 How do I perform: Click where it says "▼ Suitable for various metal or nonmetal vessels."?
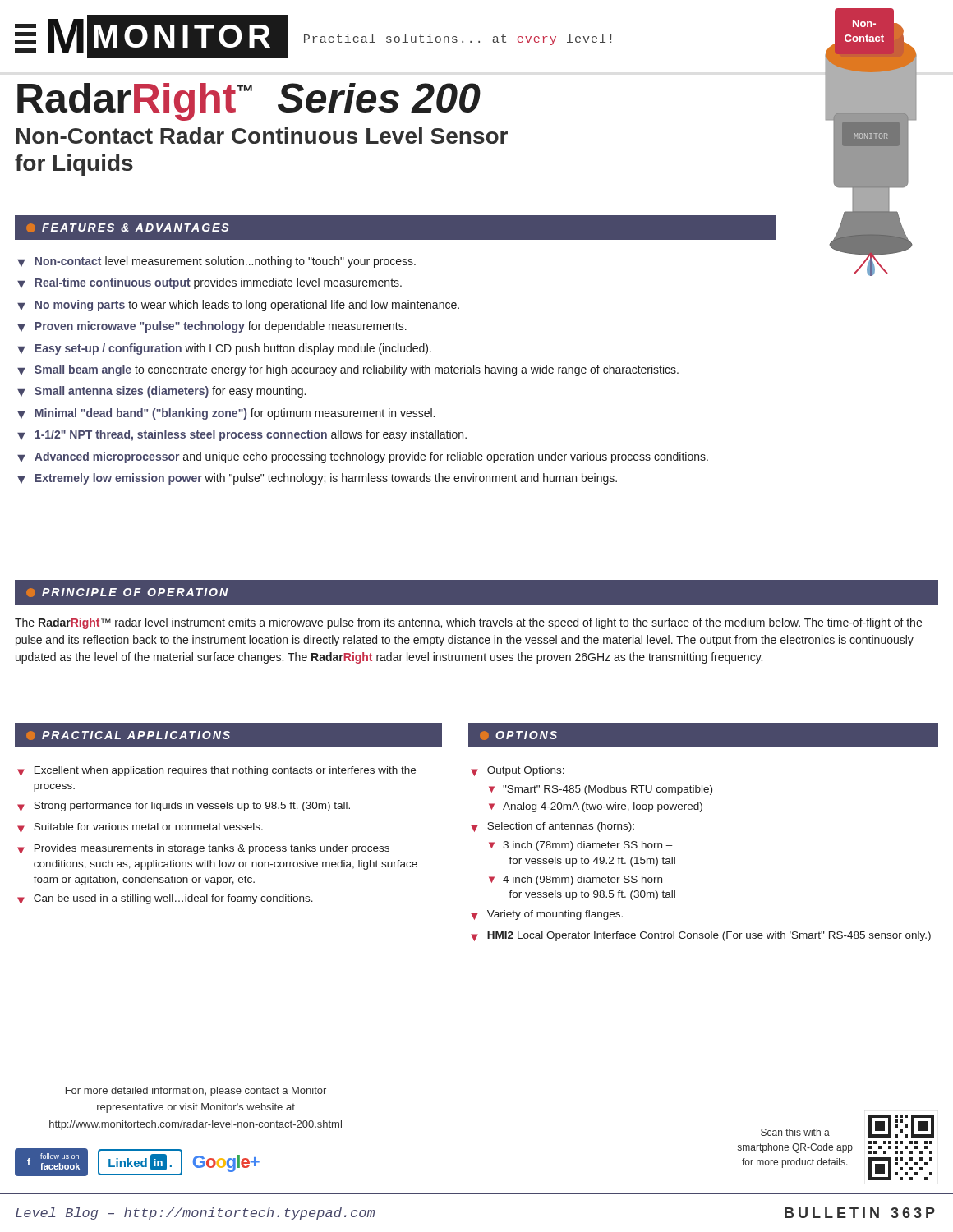[x=139, y=828]
